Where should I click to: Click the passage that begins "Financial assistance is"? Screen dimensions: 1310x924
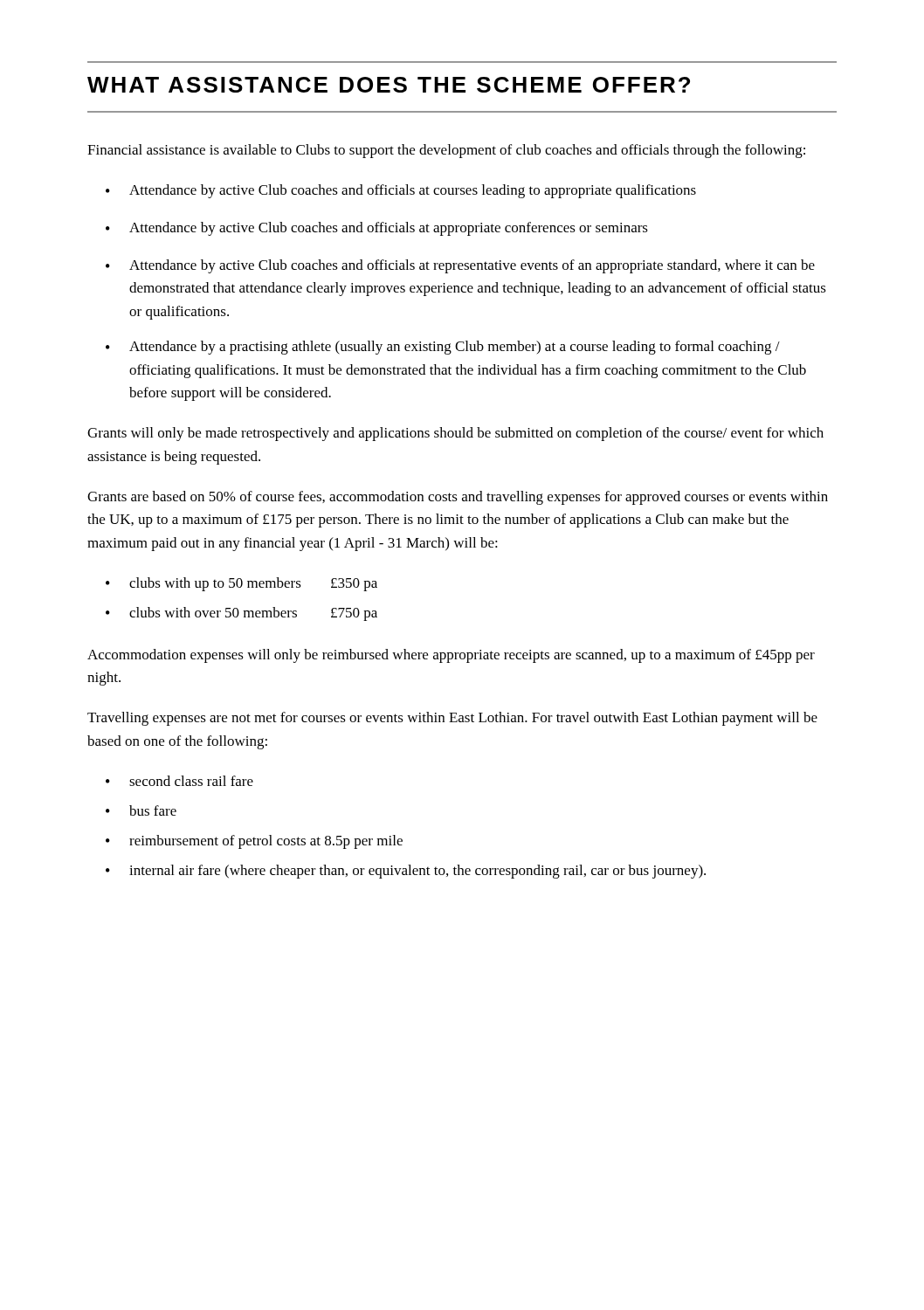tap(447, 150)
